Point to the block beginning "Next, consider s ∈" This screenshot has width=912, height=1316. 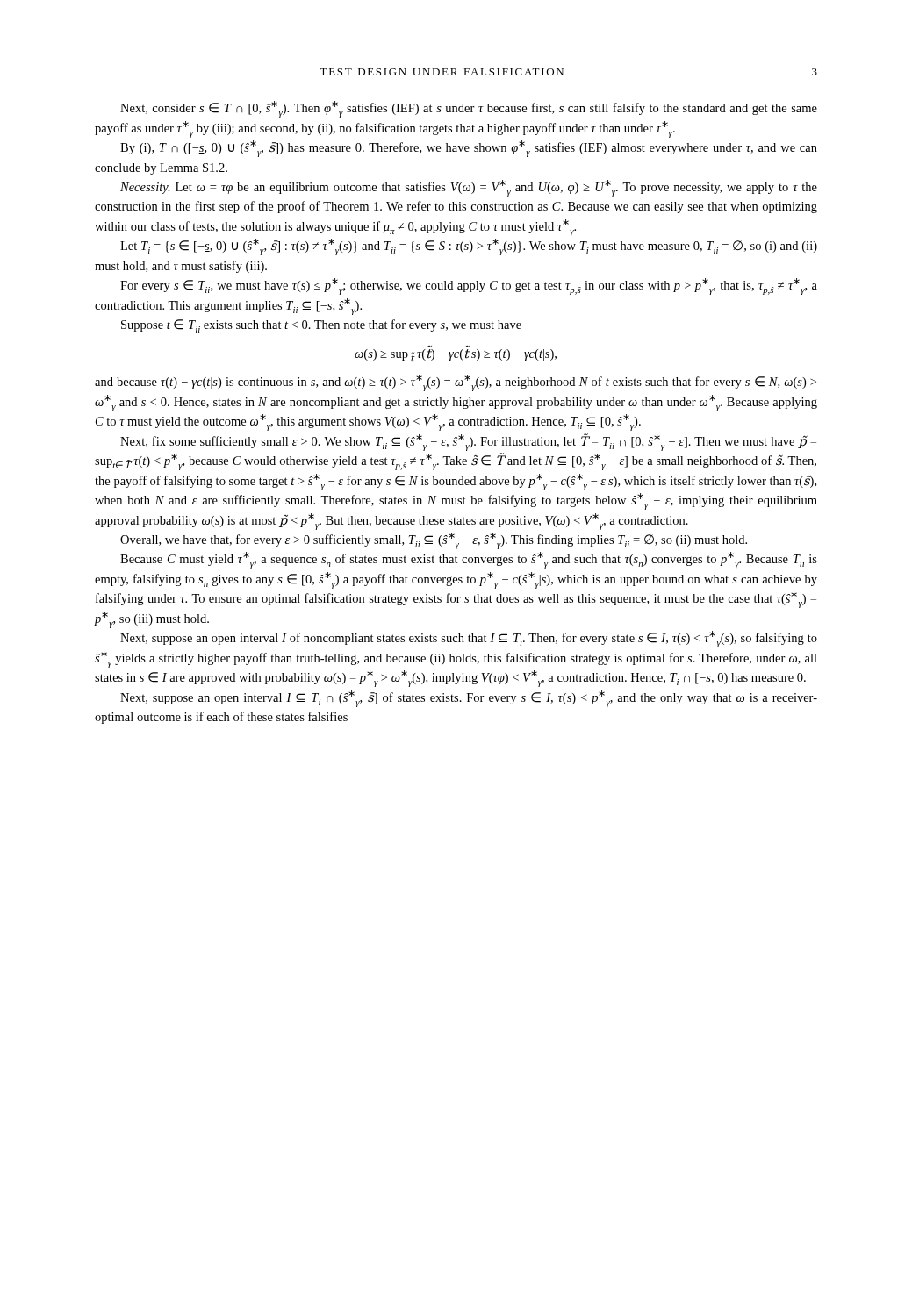pos(456,118)
